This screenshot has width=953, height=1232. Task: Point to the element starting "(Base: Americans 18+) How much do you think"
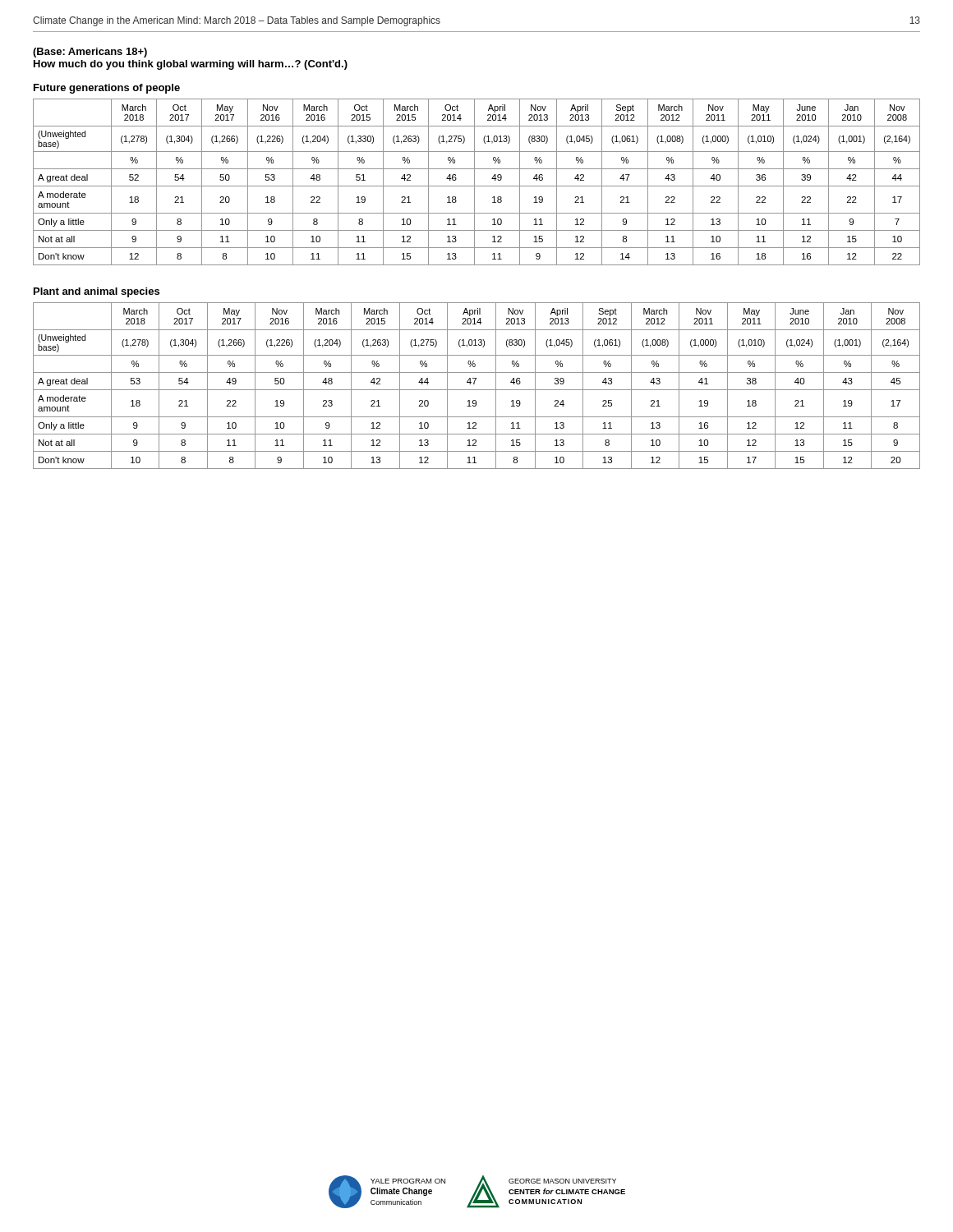190,58
